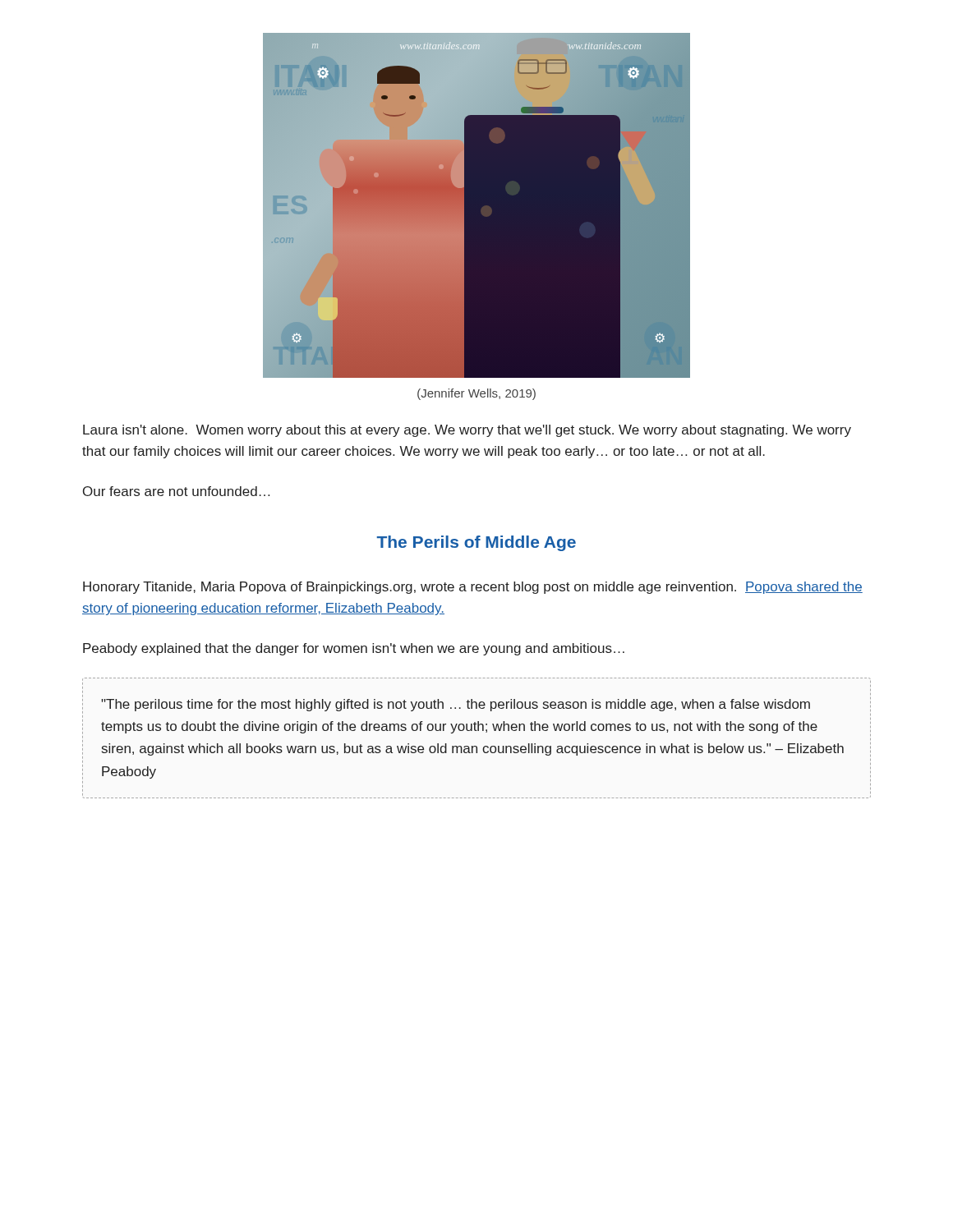Click on the passage starting "Our fears are not"
The width and height of the screenshot is (953, 1232).
[177, 491]
